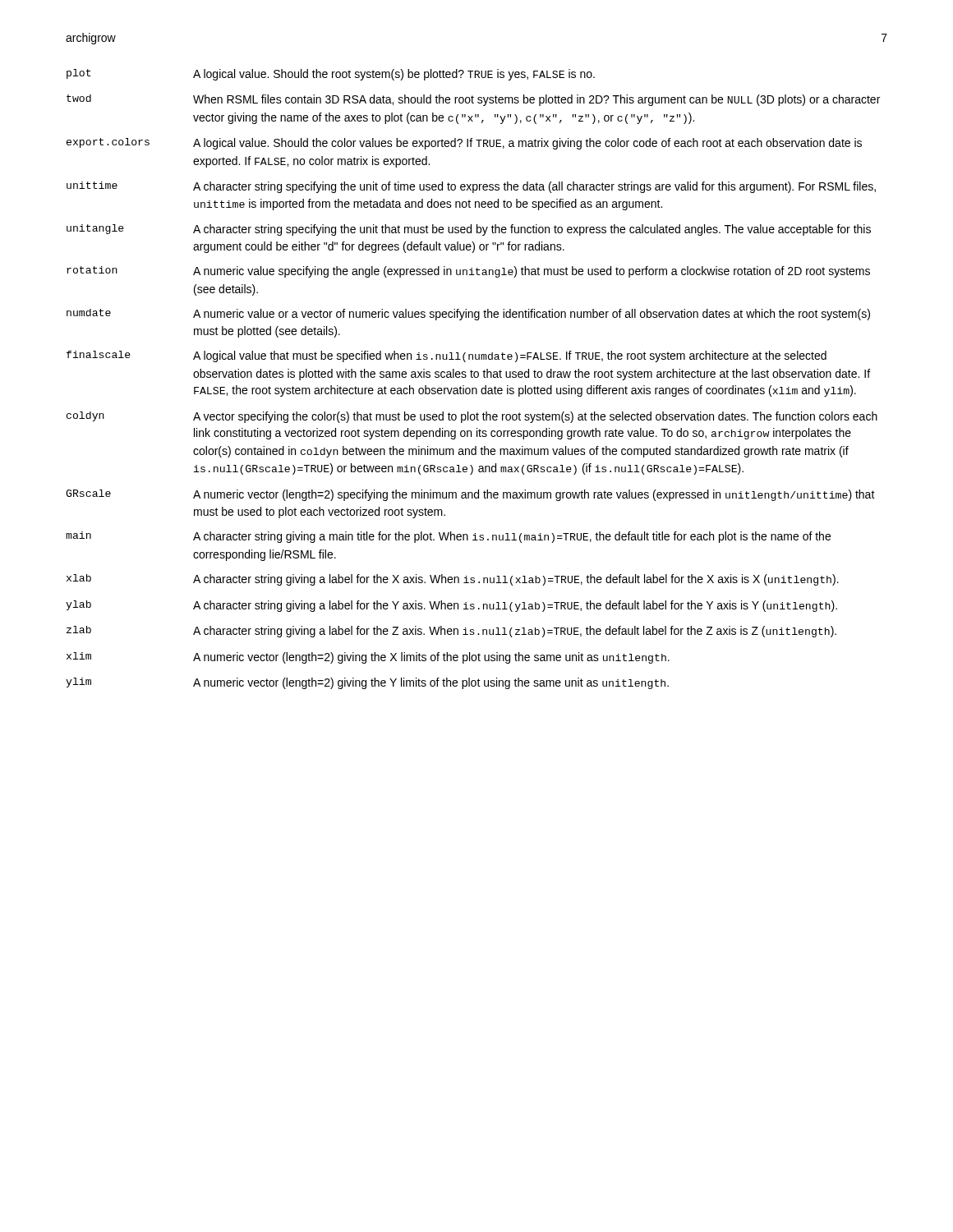
Task: Select the region starting "coldyn A vector"
Action: tap(476, 443)
